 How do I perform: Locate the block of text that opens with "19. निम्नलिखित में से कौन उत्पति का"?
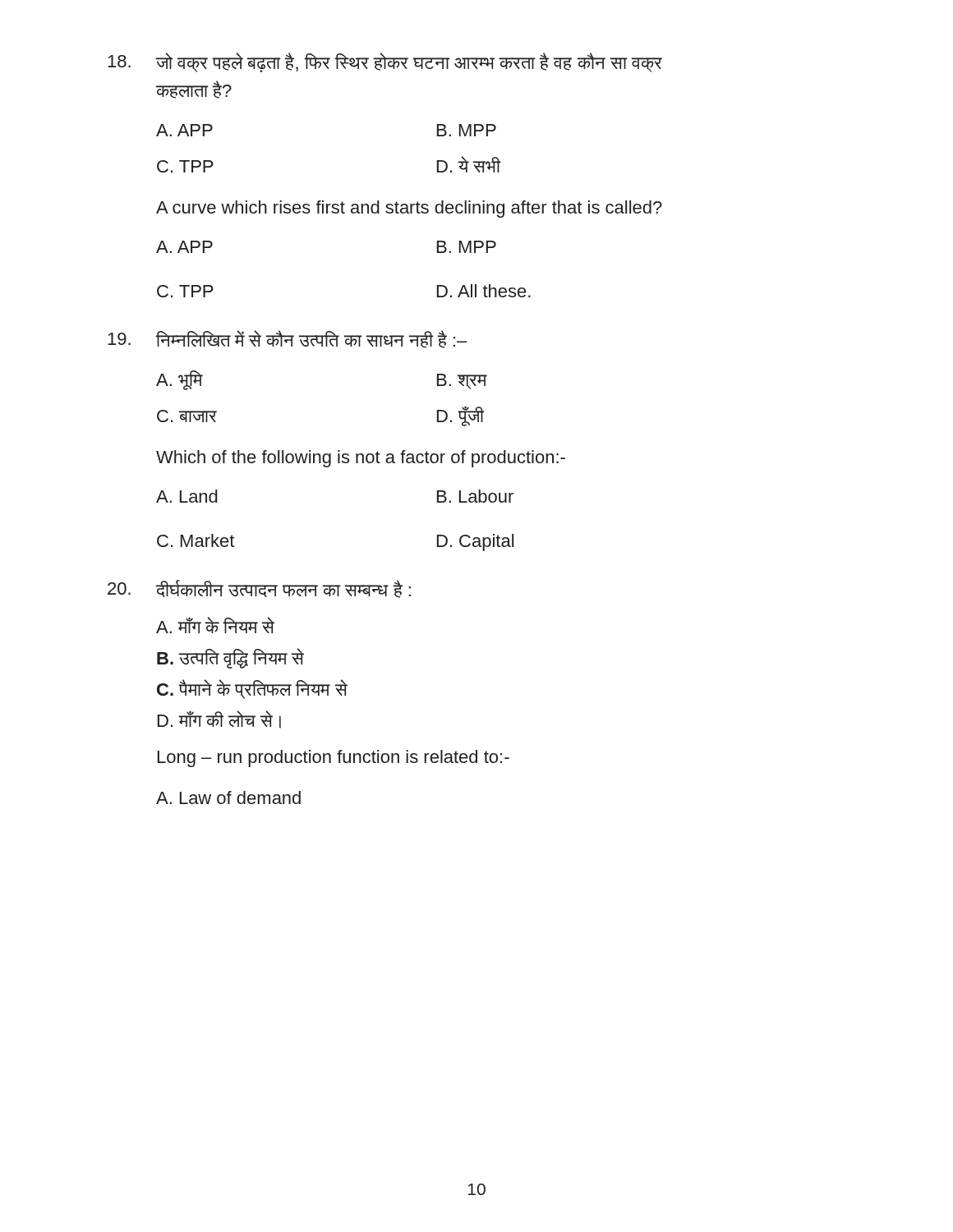pos(288,339)
